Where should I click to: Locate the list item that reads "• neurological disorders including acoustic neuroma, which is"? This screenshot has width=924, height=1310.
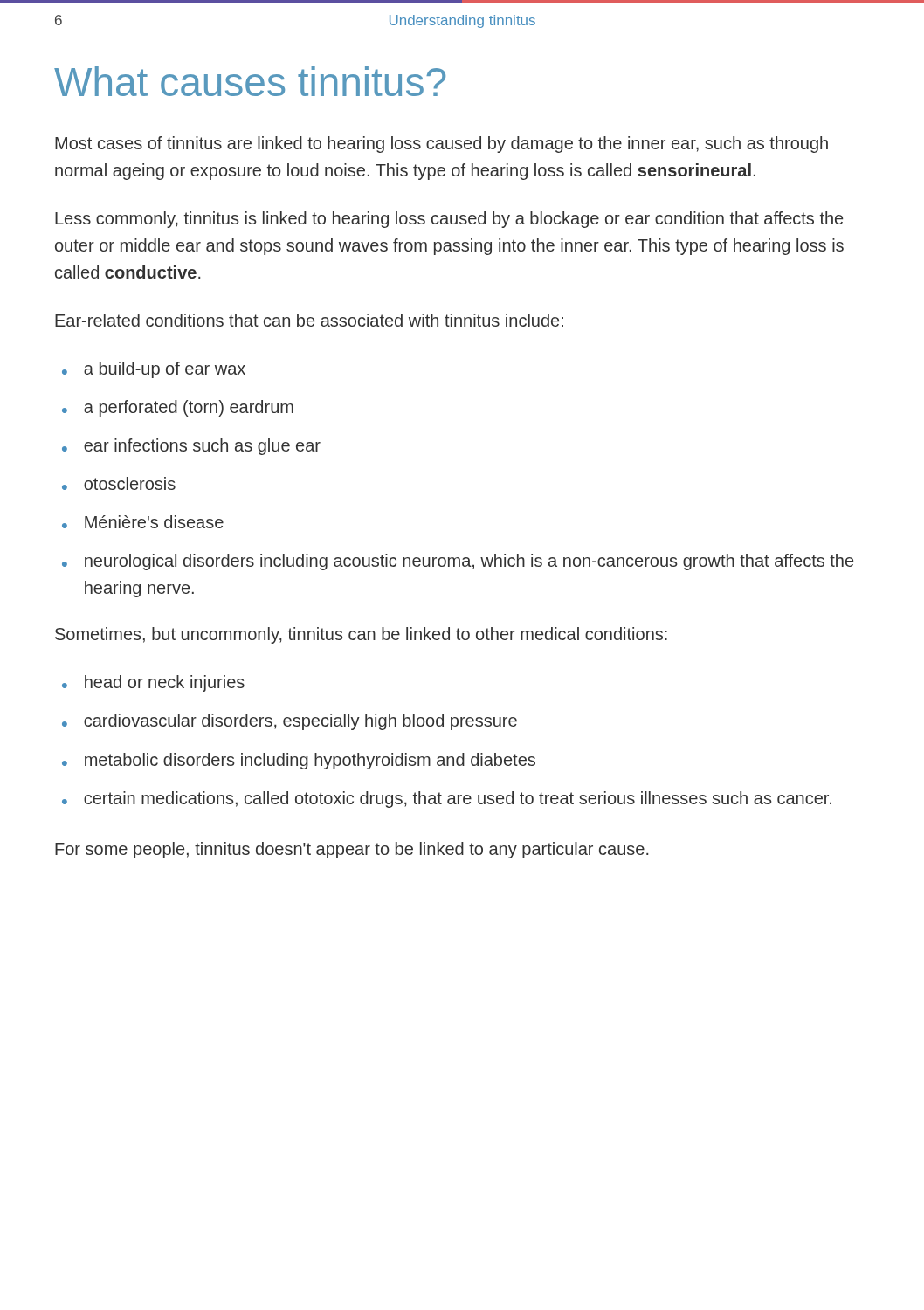pos(466,575)
